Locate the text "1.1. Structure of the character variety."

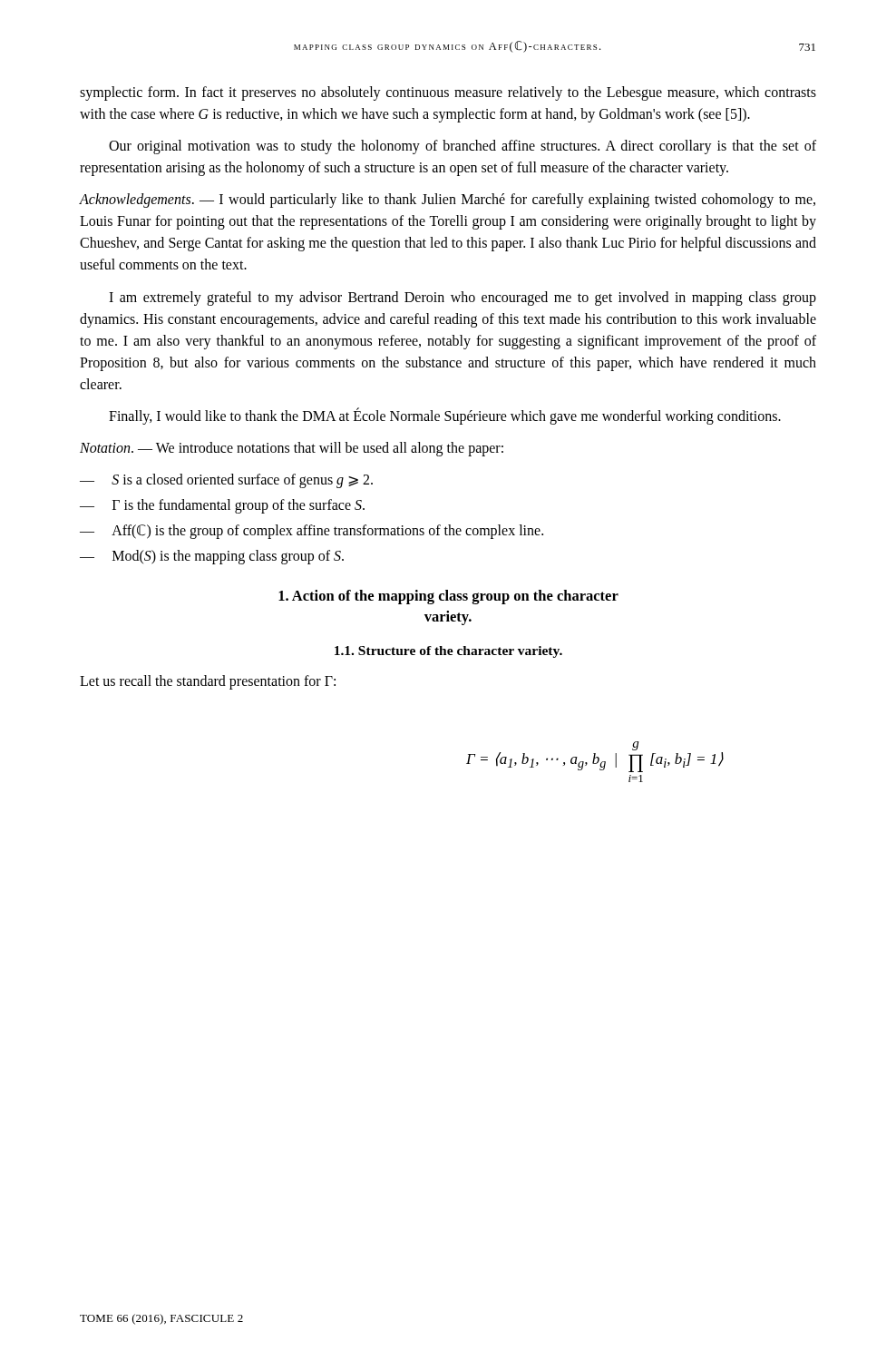click(448, 650)
